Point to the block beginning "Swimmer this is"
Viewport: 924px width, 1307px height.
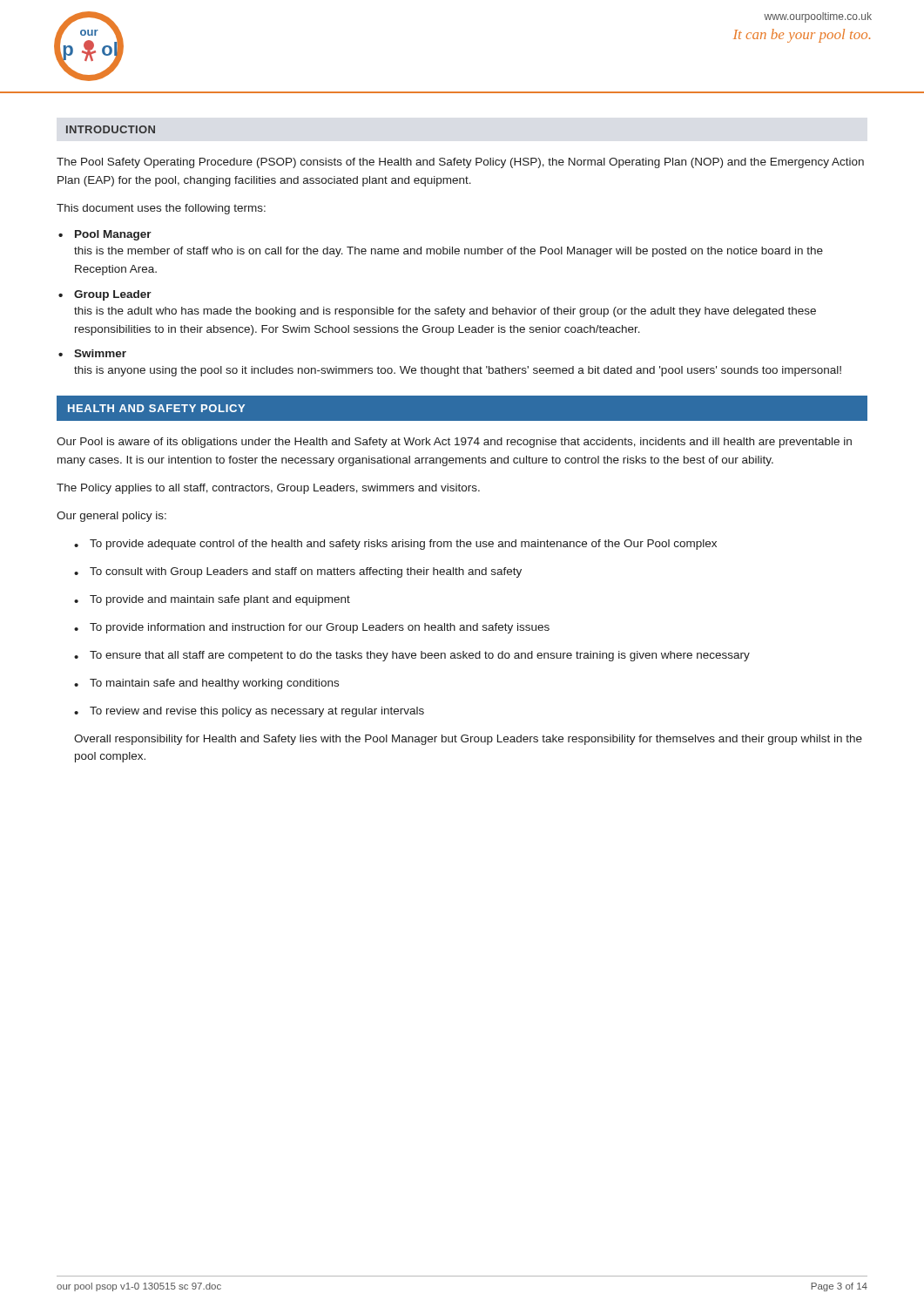coord(462,364)
